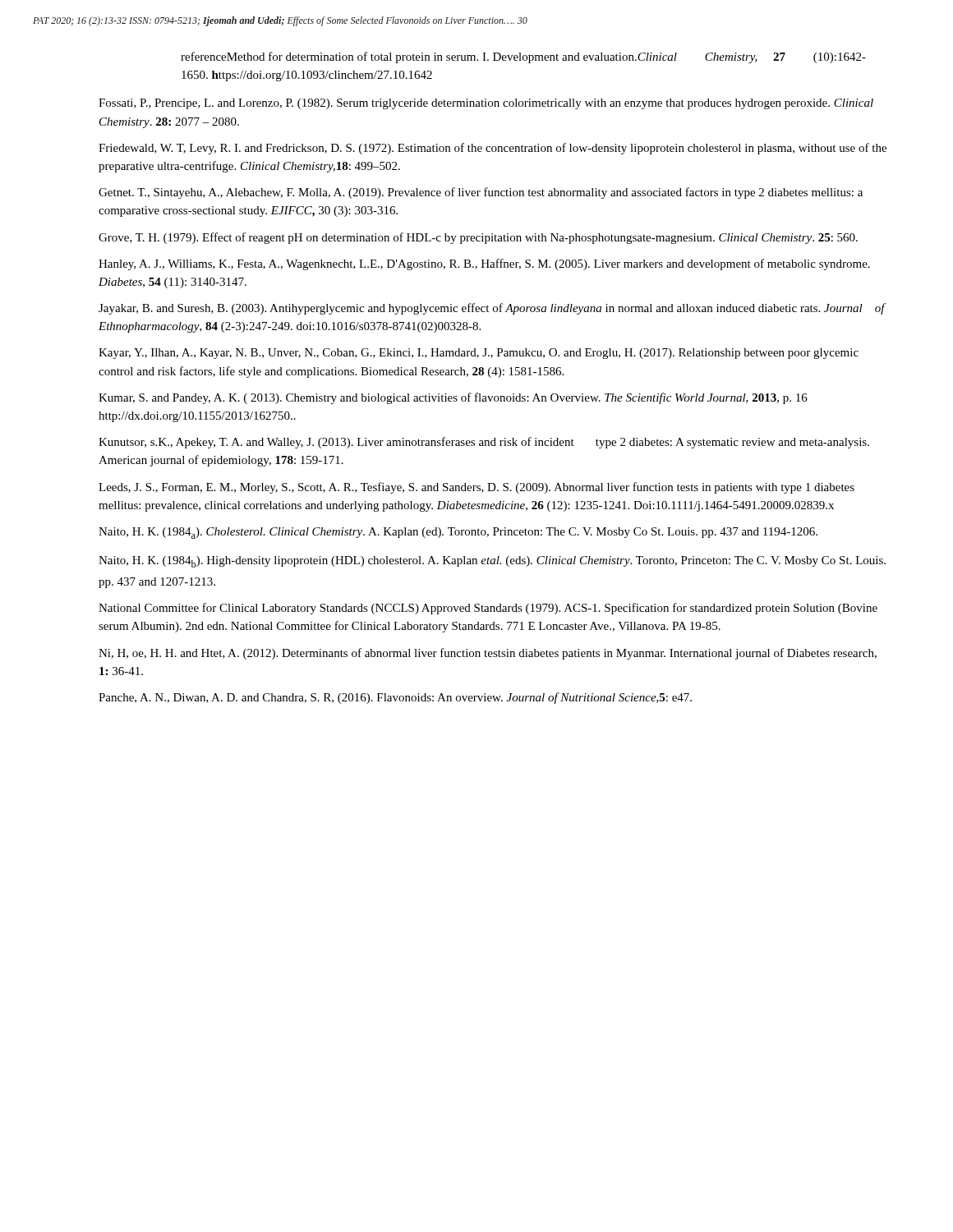This screenshot has height=1232, width=953.
Task: Where is the passage that starts "Kayar, Y., Ilhan, A., Kayar, N."?
Action: coord(493,362)
